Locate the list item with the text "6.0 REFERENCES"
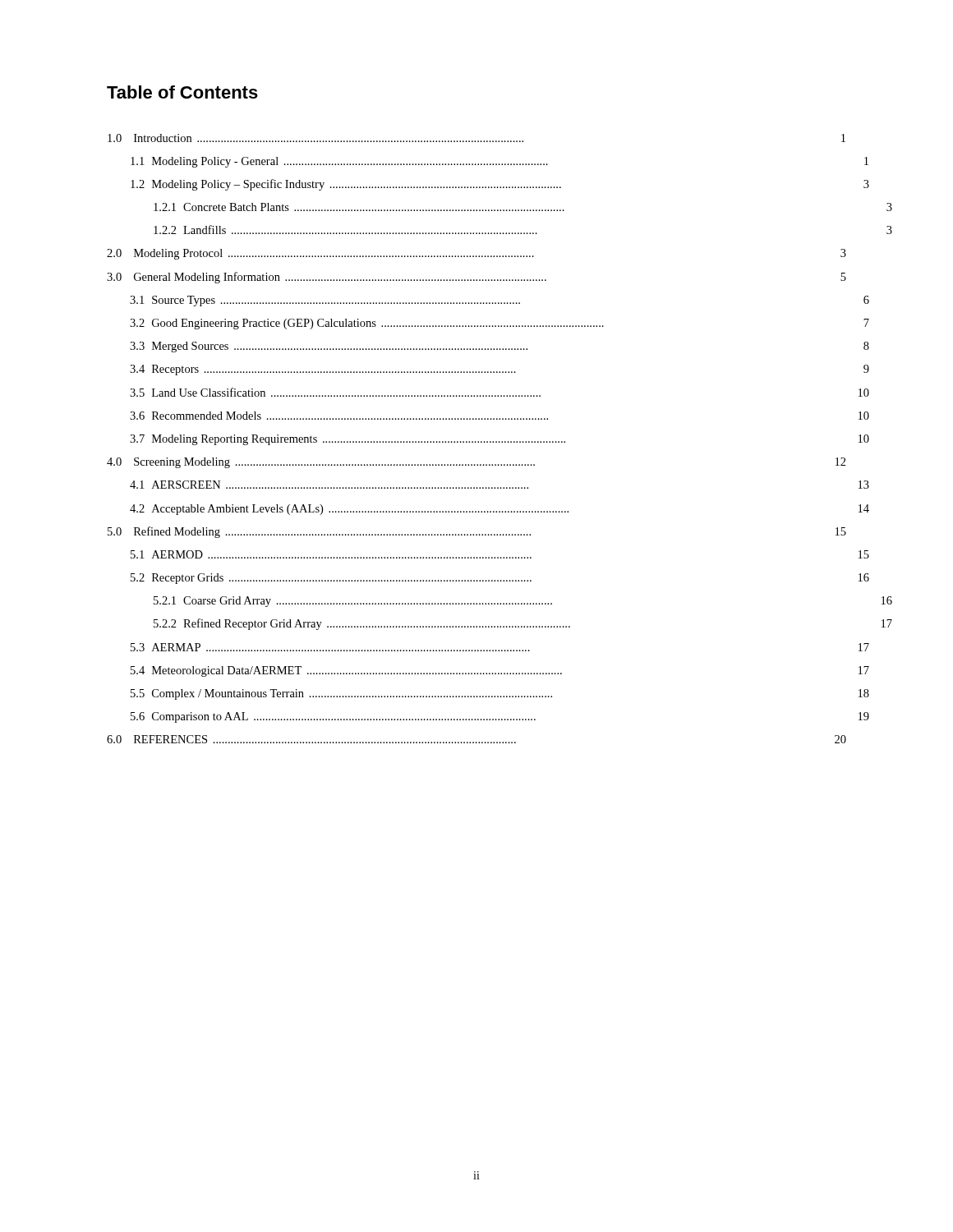This screenshot has height=1232, width=953. click(x=476, y=740)
